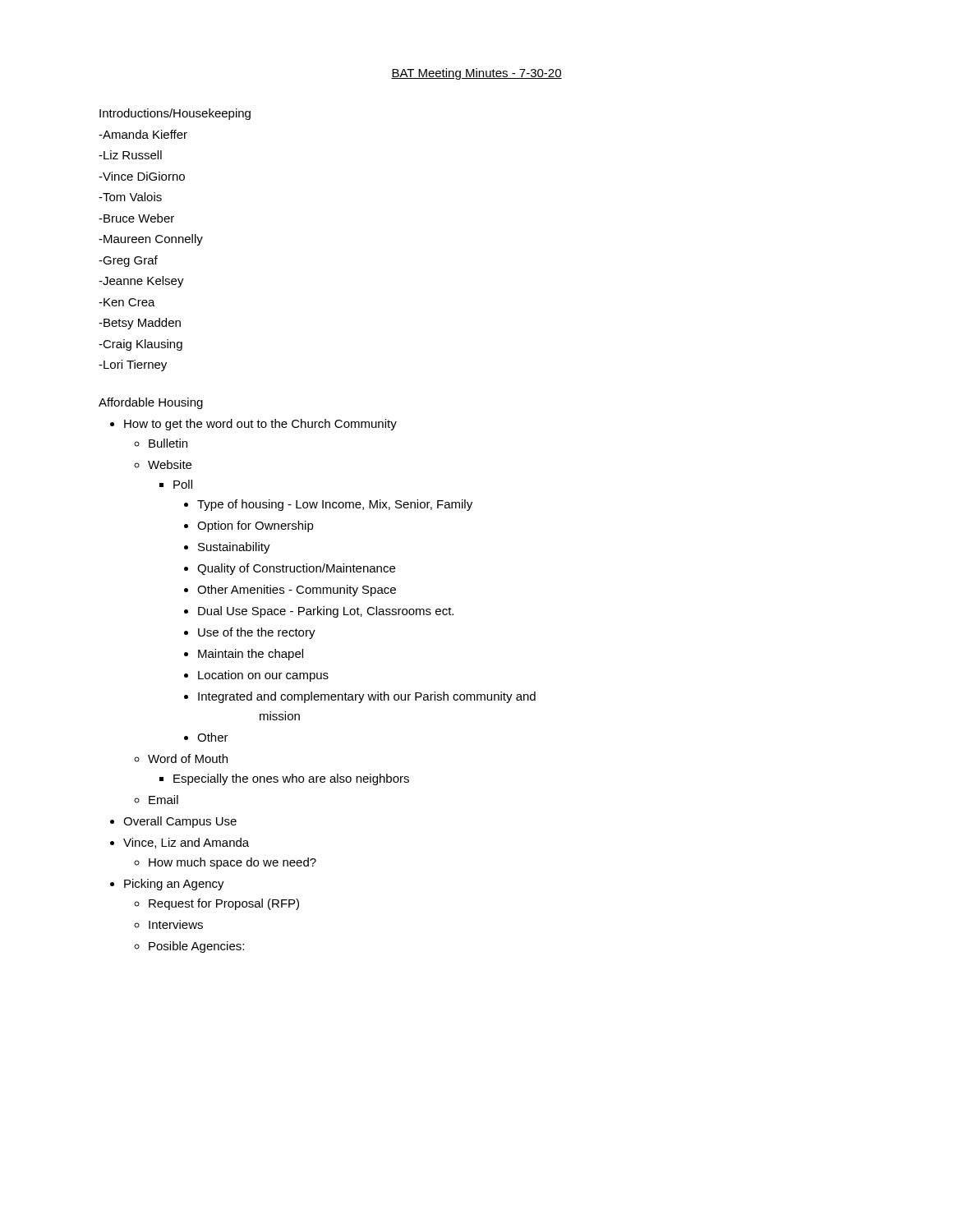
Task: Find the list item with the text "Maintain the chapel"
Action: [251, 653]
